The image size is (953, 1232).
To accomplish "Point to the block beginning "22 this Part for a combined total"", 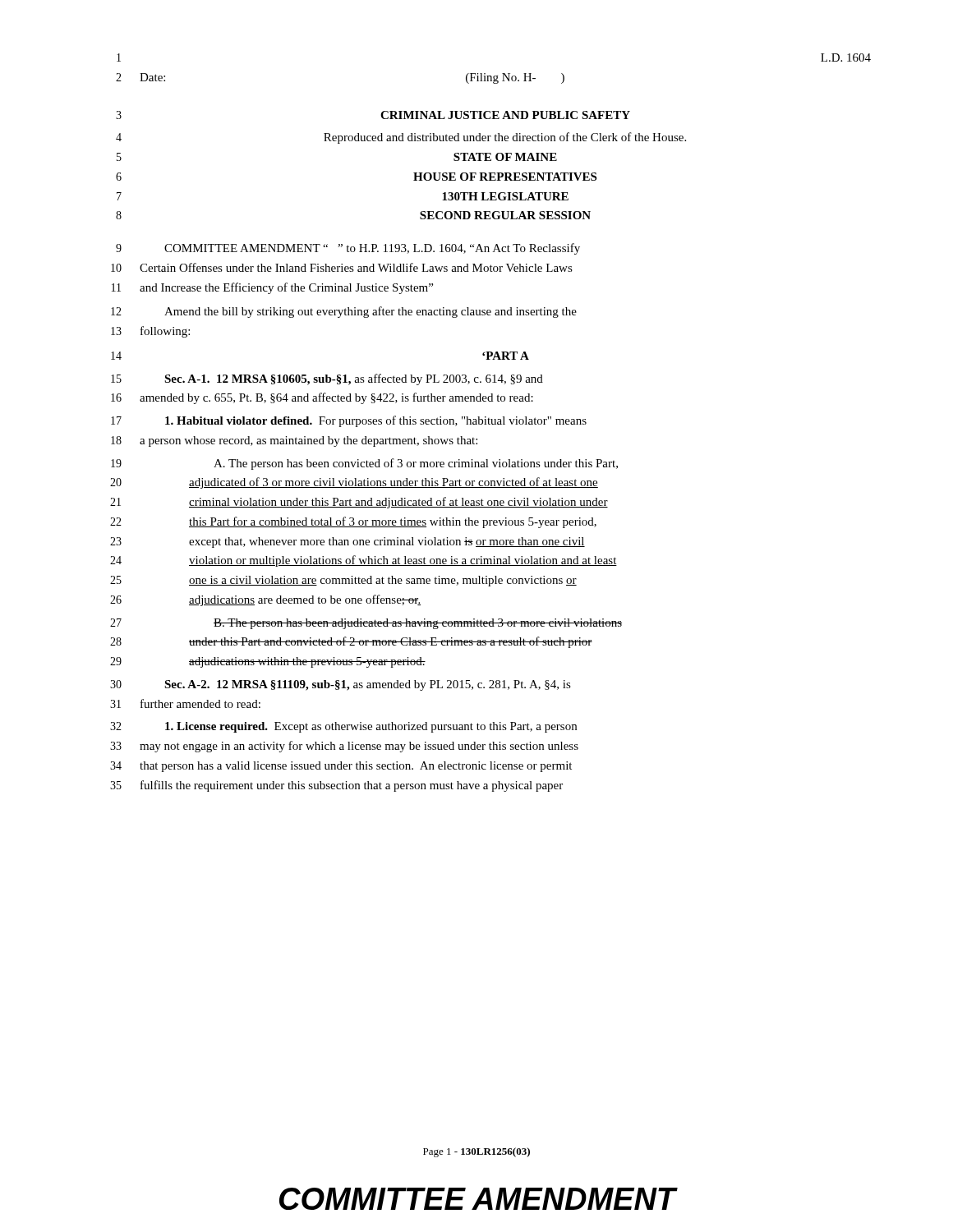I will (476, 522).
